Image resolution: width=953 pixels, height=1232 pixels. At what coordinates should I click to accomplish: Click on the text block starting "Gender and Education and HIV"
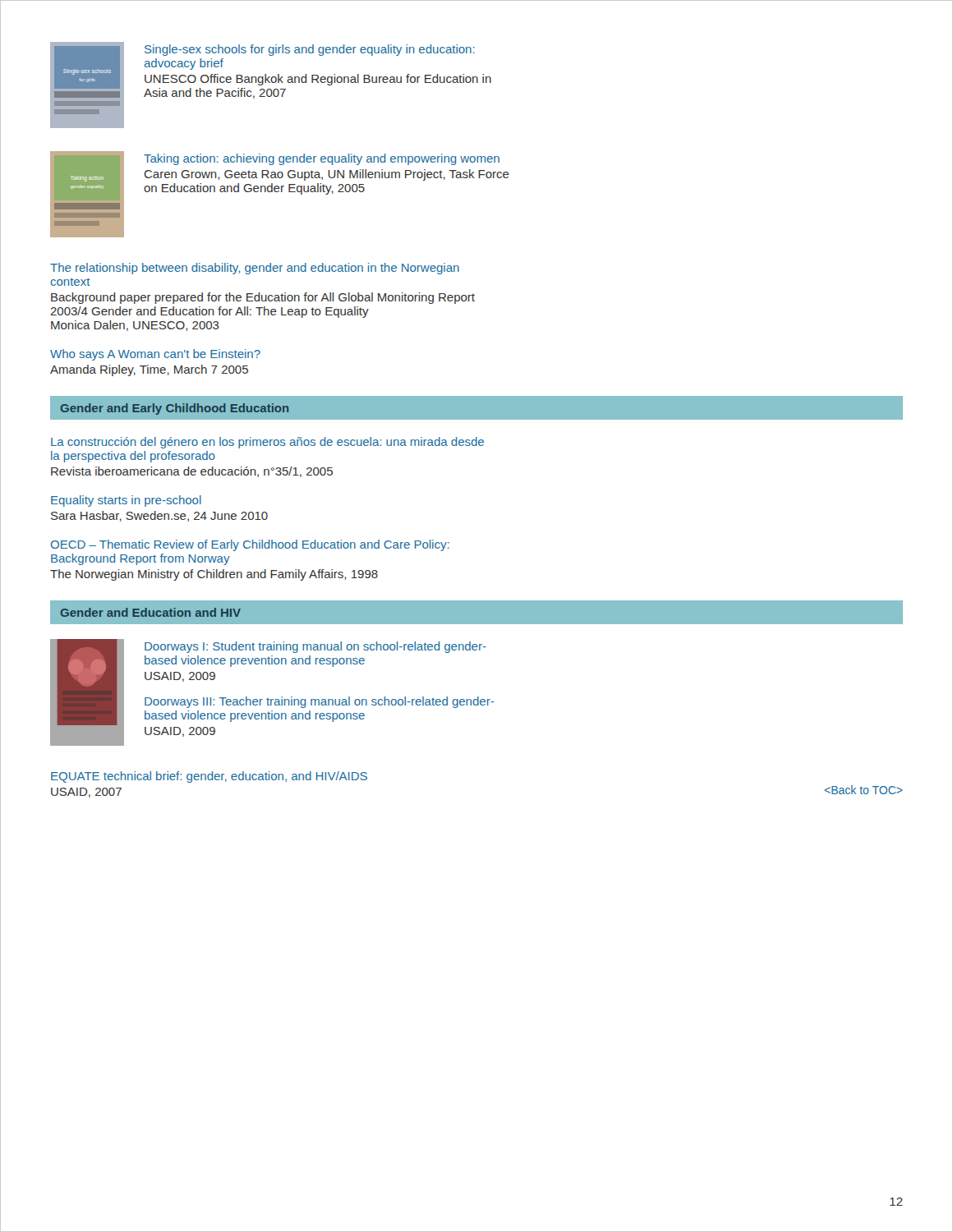(x=150, y=612)
